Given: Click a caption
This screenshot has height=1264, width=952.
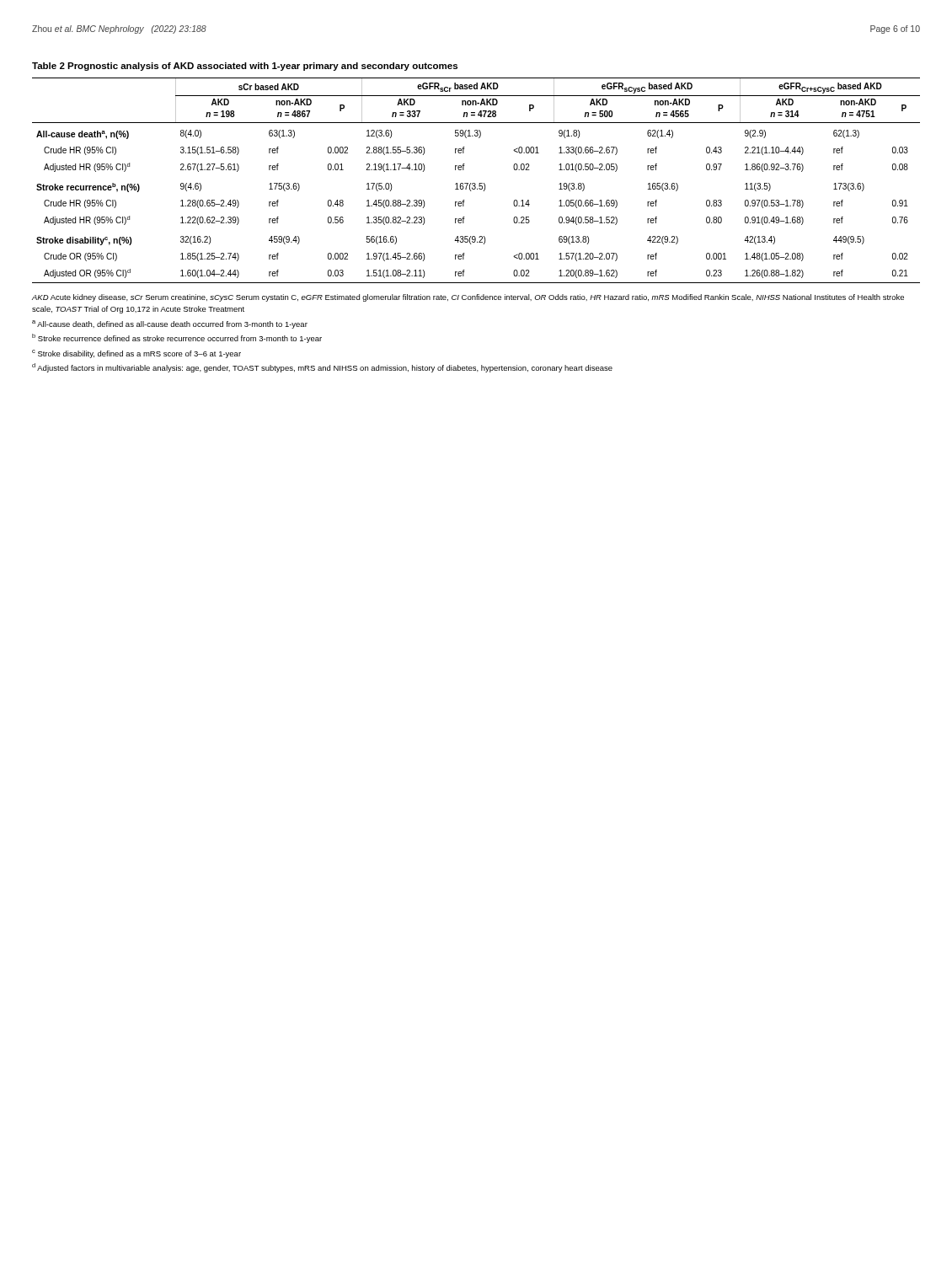Looking at the screenshot, I should point(245,66).
